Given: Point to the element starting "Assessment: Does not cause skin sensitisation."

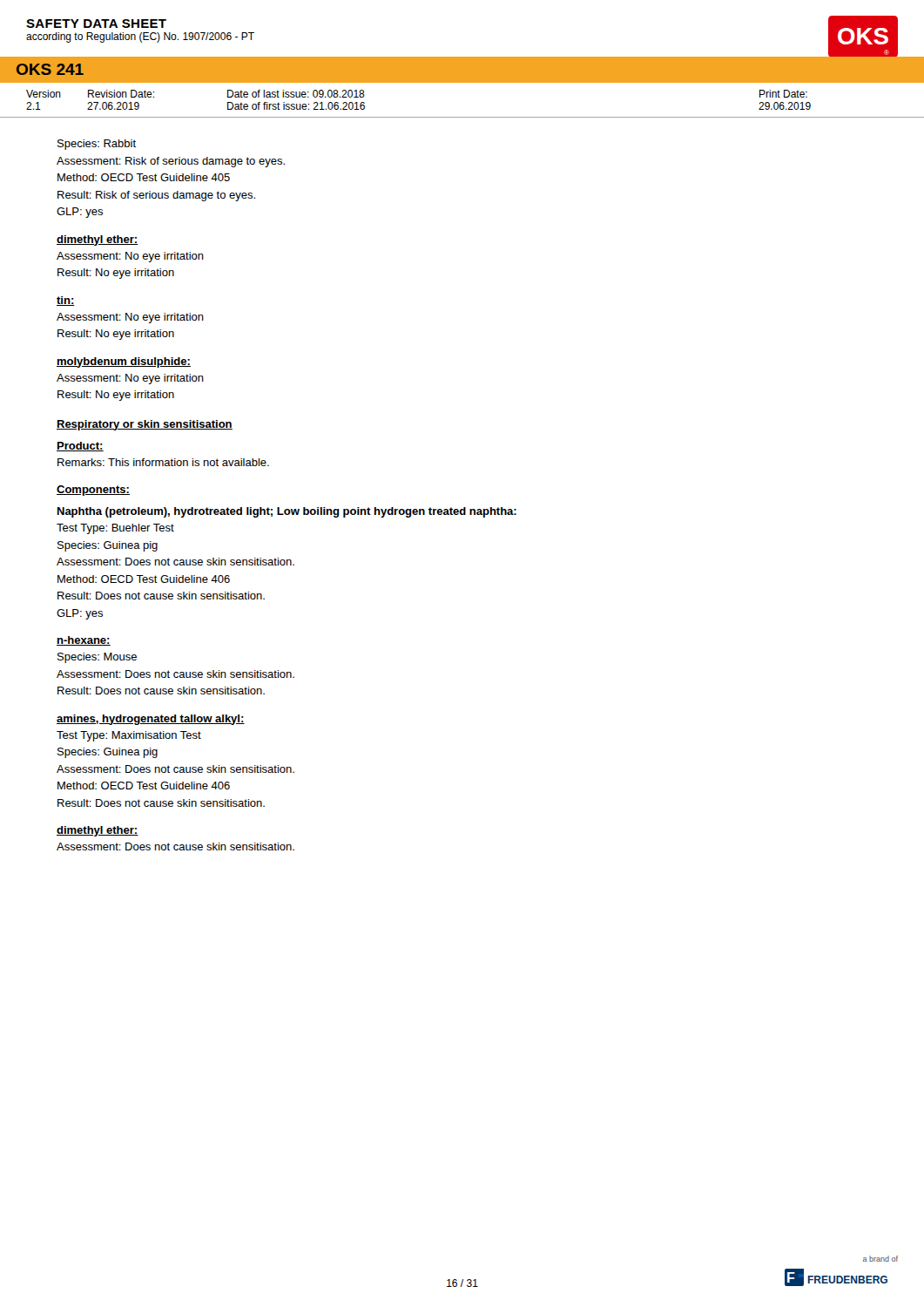Looking at the screenshot, I should [175, 847].
